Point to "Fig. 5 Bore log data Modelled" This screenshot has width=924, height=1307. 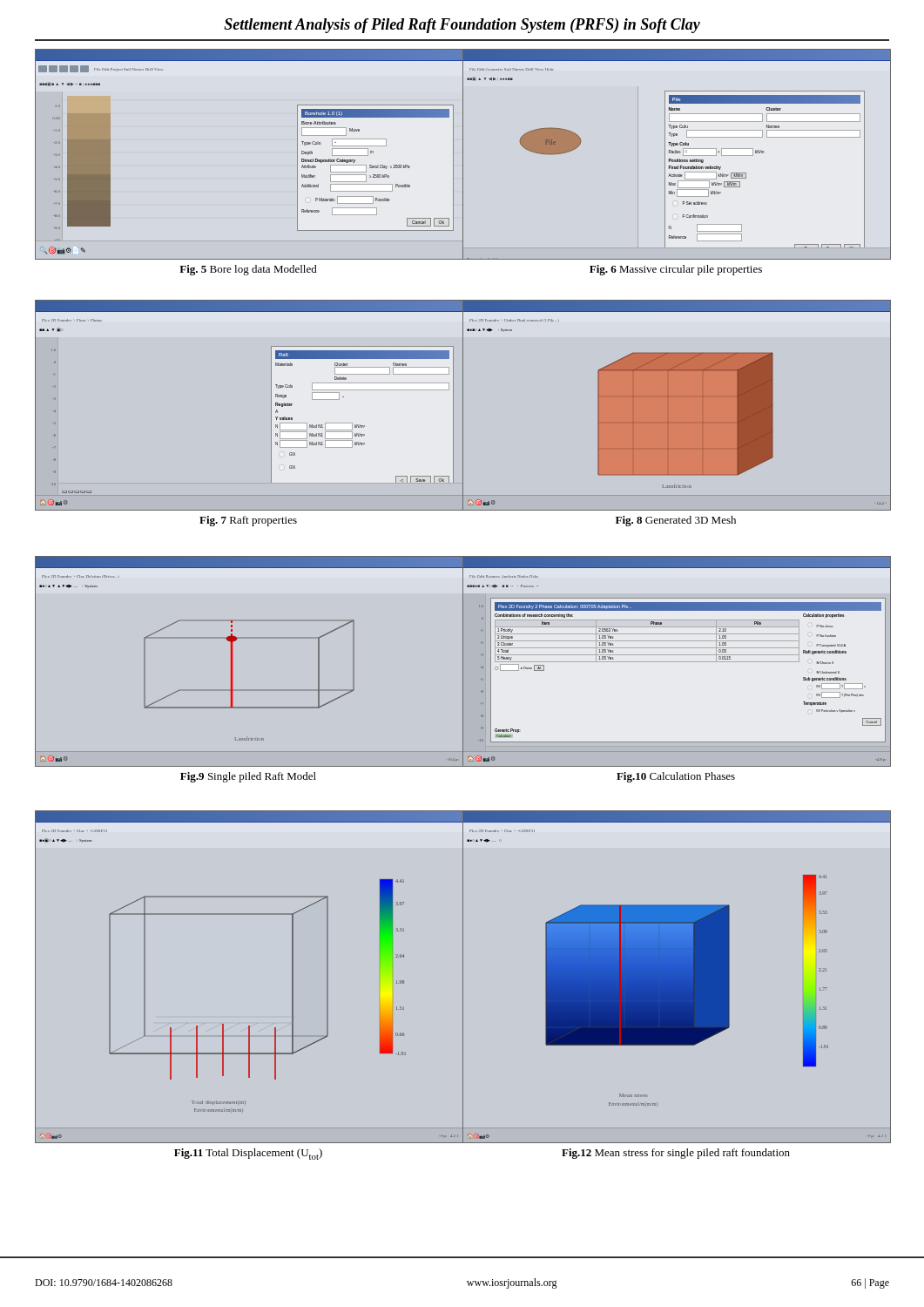tap(248, 269)
